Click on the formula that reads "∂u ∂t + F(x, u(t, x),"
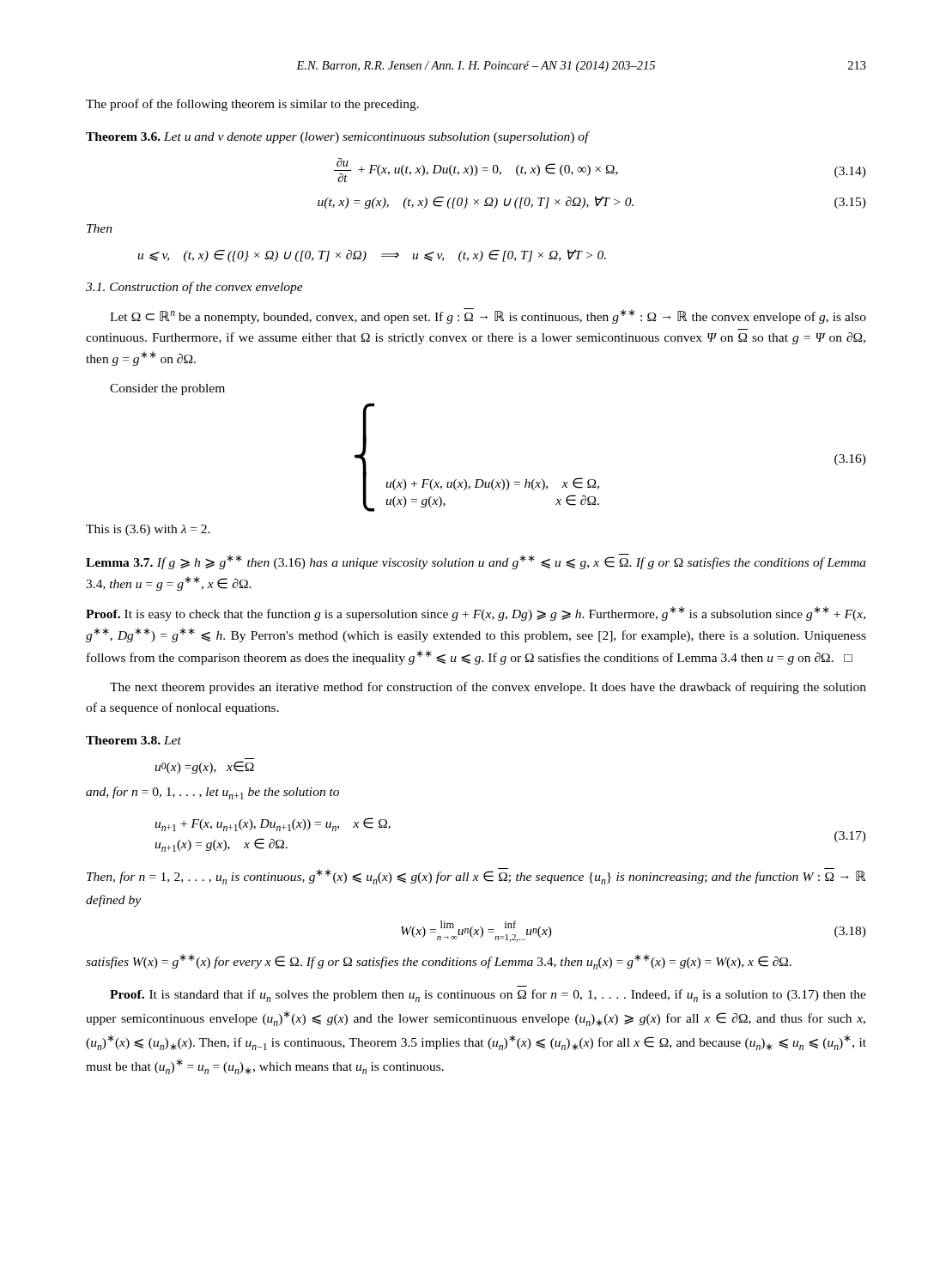 pos(476,183)
